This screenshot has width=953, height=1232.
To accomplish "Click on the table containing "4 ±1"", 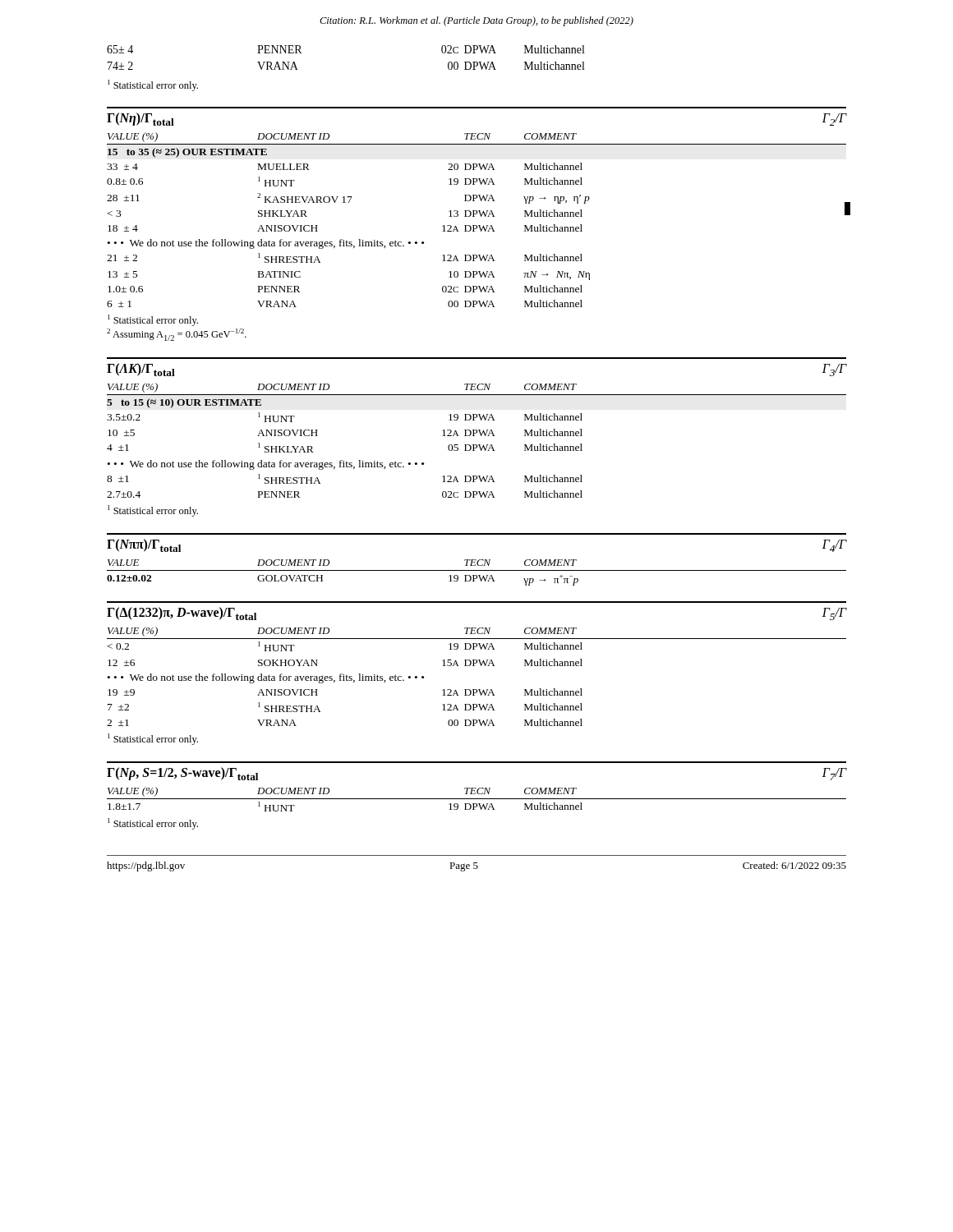I will coord(476,441).
